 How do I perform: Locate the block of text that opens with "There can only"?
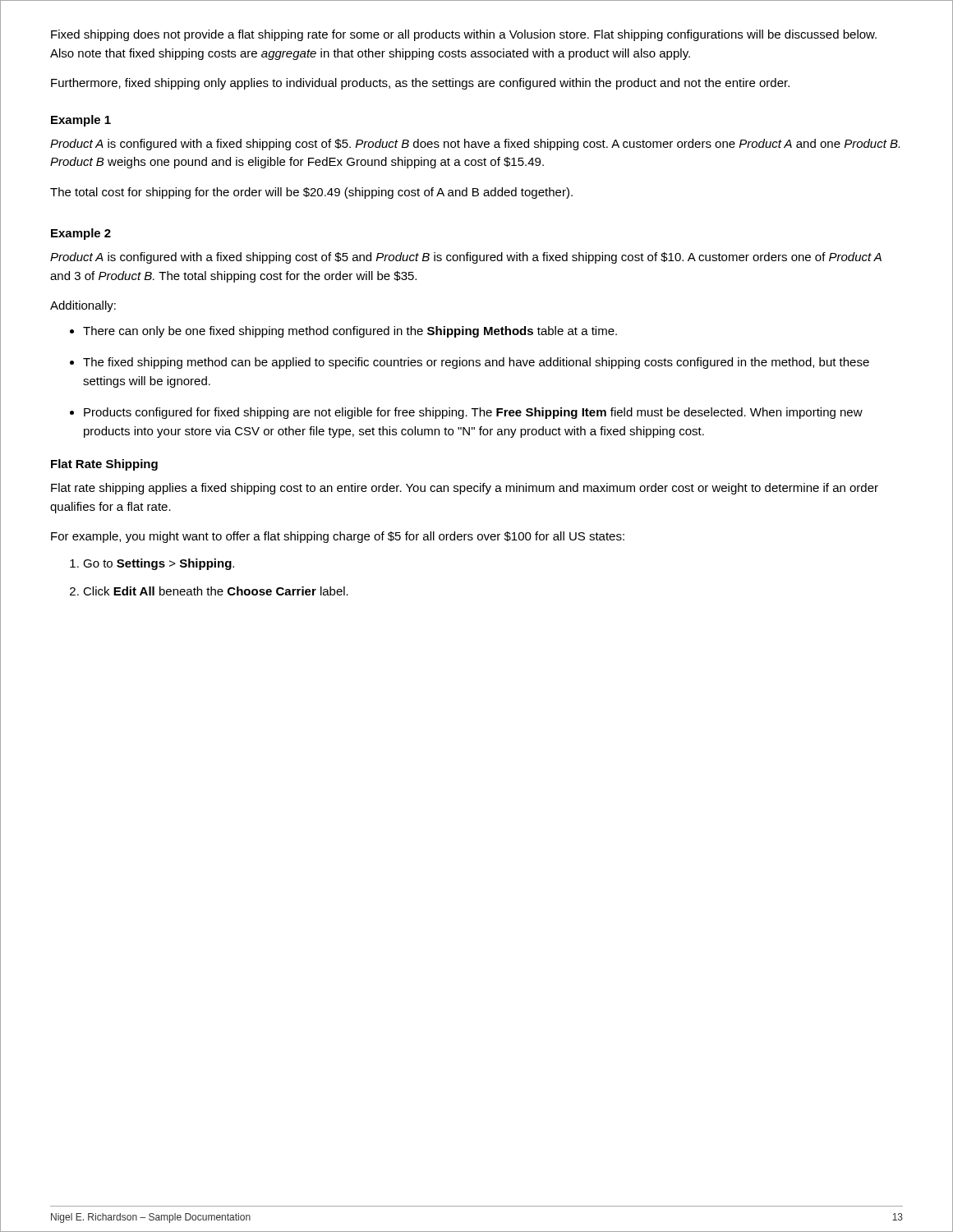click(350, 330)
